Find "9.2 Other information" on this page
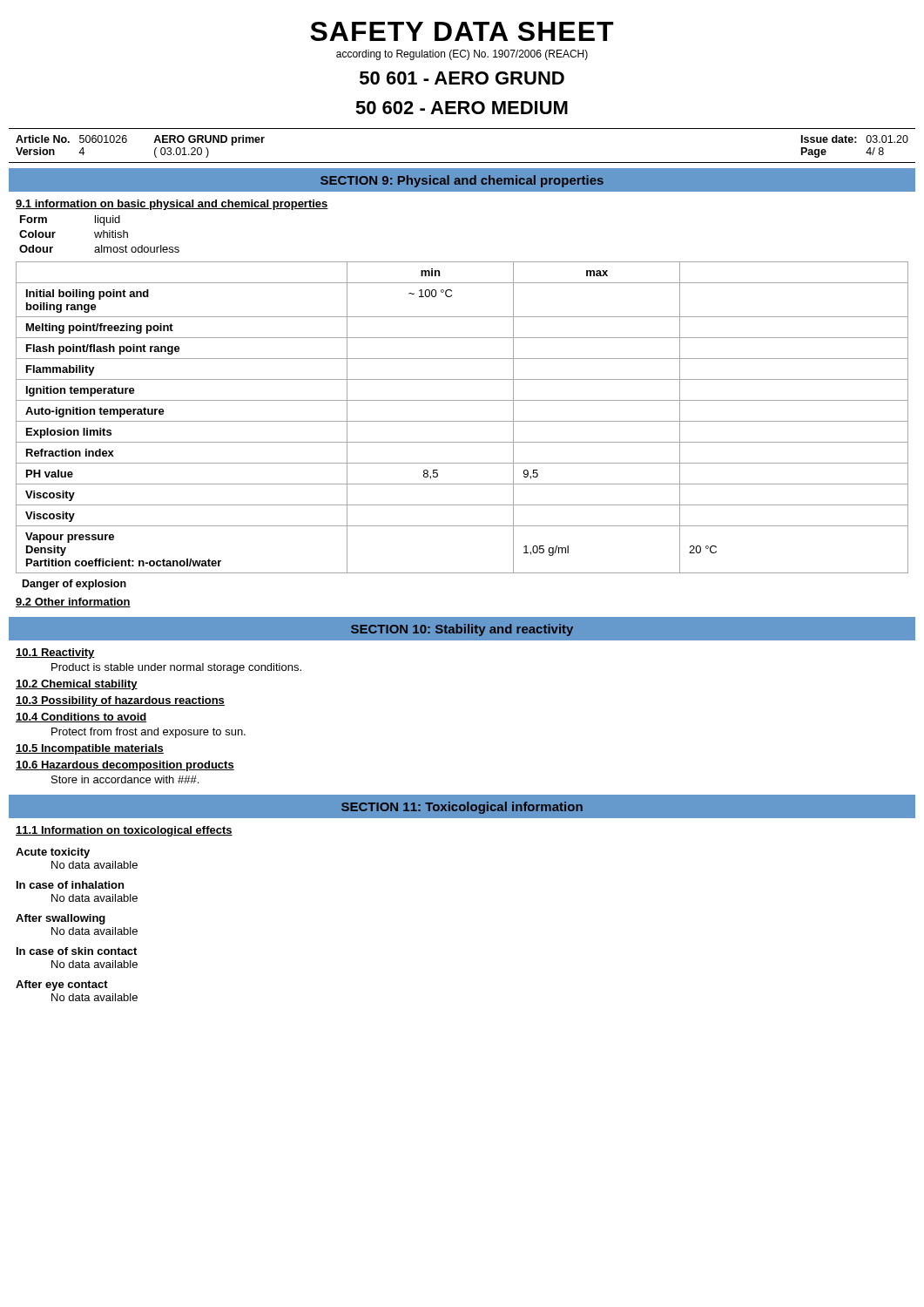 (x=73, y=602)
